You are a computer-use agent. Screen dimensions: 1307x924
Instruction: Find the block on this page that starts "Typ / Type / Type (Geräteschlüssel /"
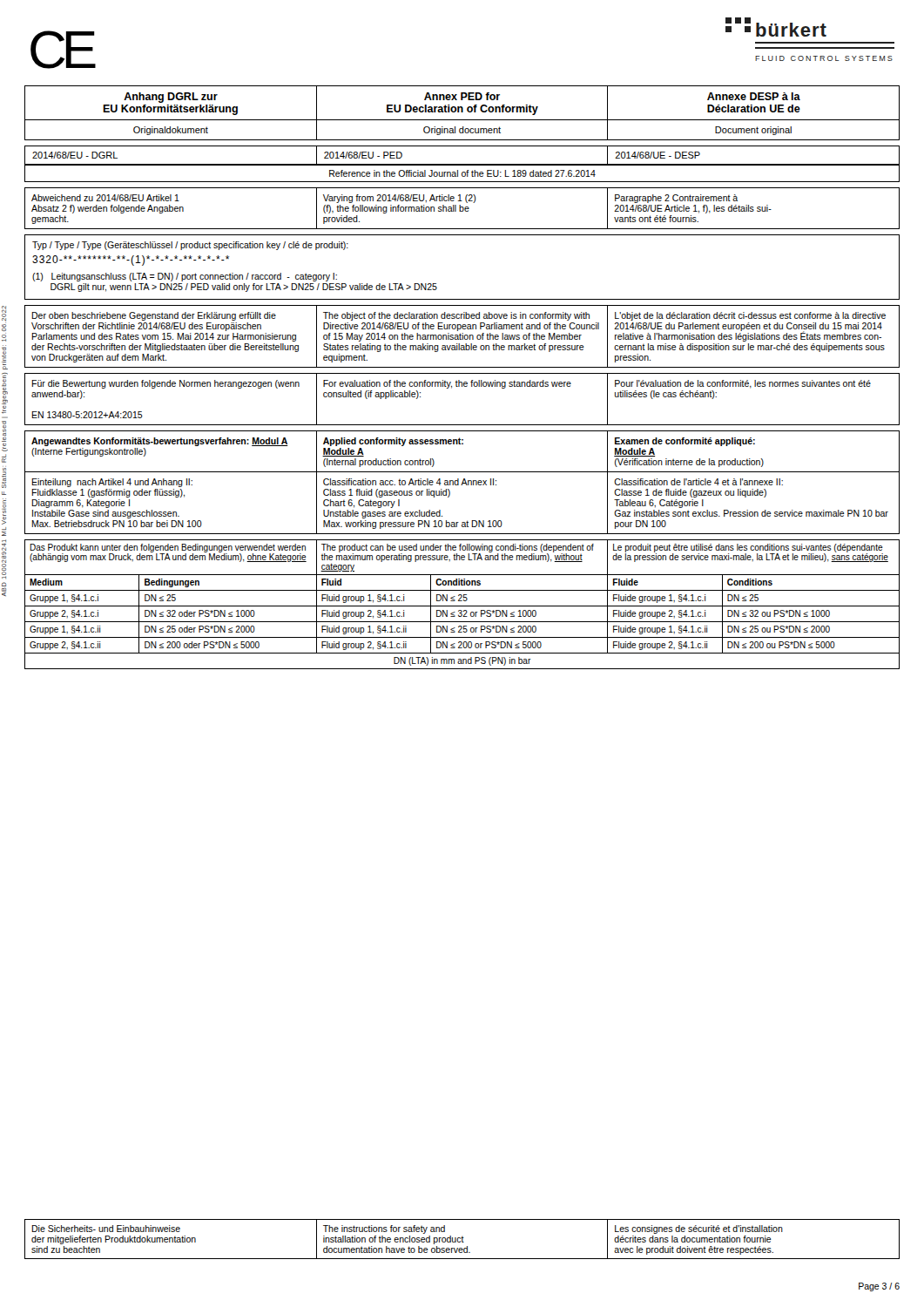coord(190,246)
